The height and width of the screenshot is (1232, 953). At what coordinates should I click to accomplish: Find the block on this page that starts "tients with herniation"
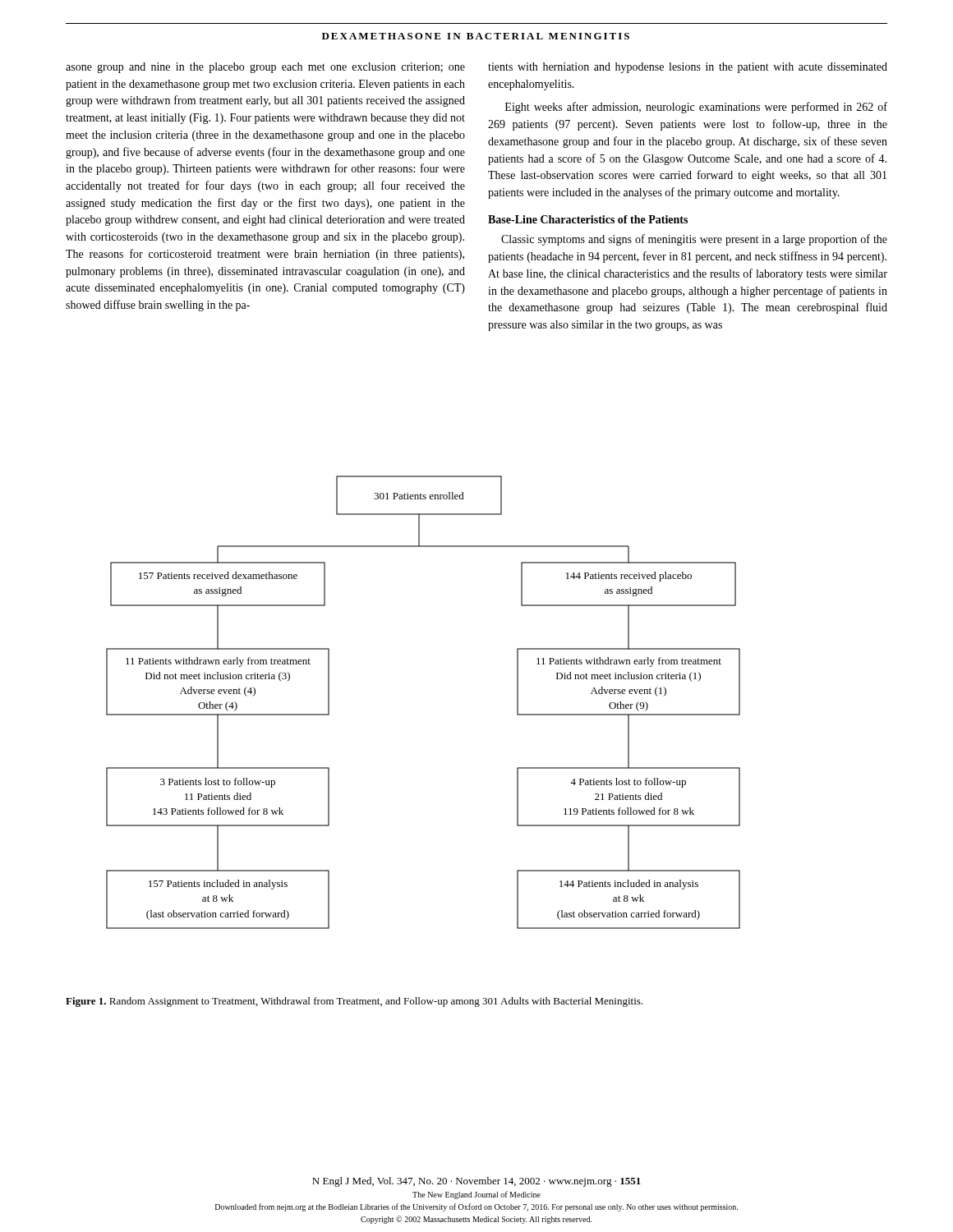[688, 75]
